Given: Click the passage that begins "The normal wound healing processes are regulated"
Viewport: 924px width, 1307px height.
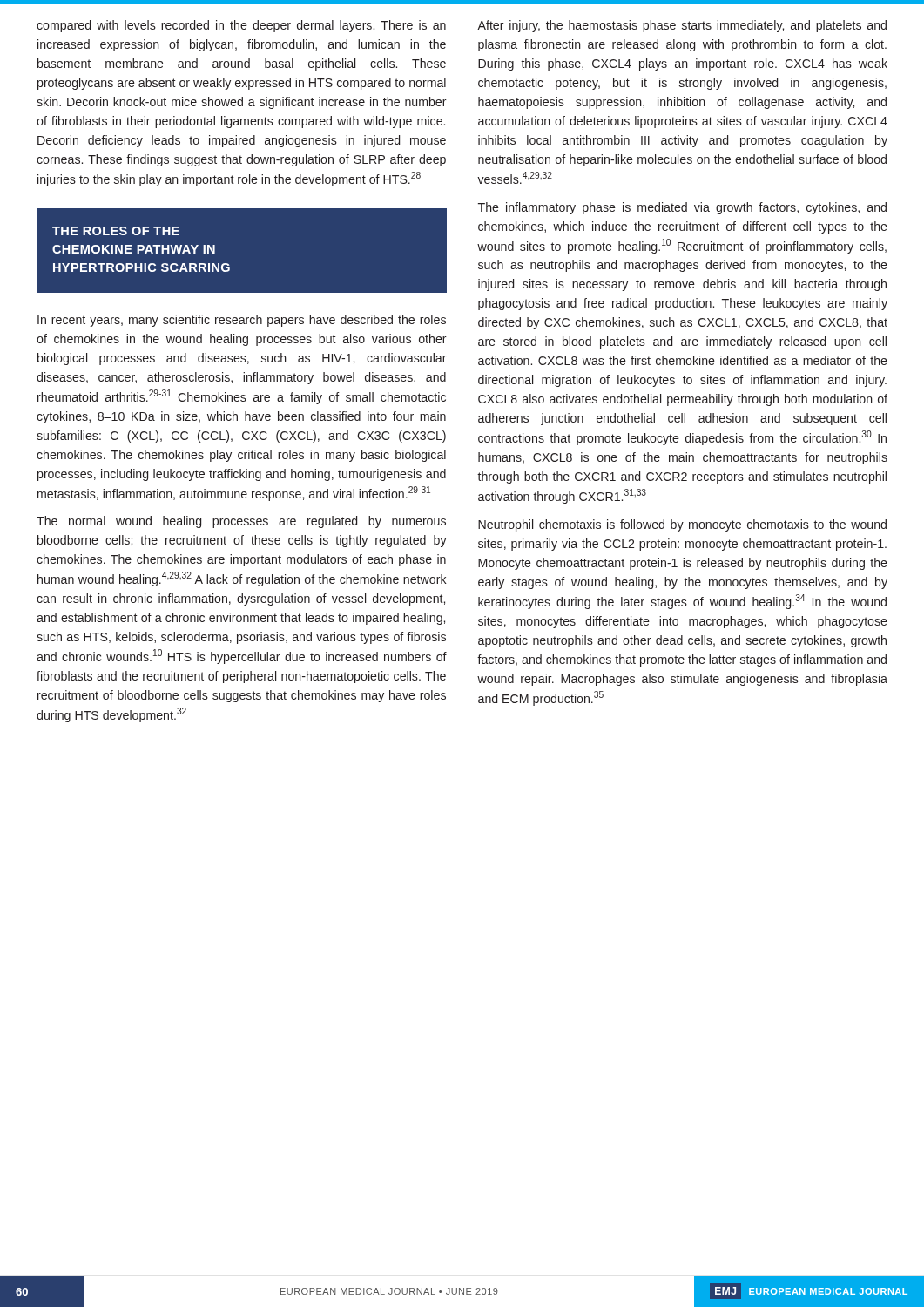Looking at the screenshot, I should 241,618.
